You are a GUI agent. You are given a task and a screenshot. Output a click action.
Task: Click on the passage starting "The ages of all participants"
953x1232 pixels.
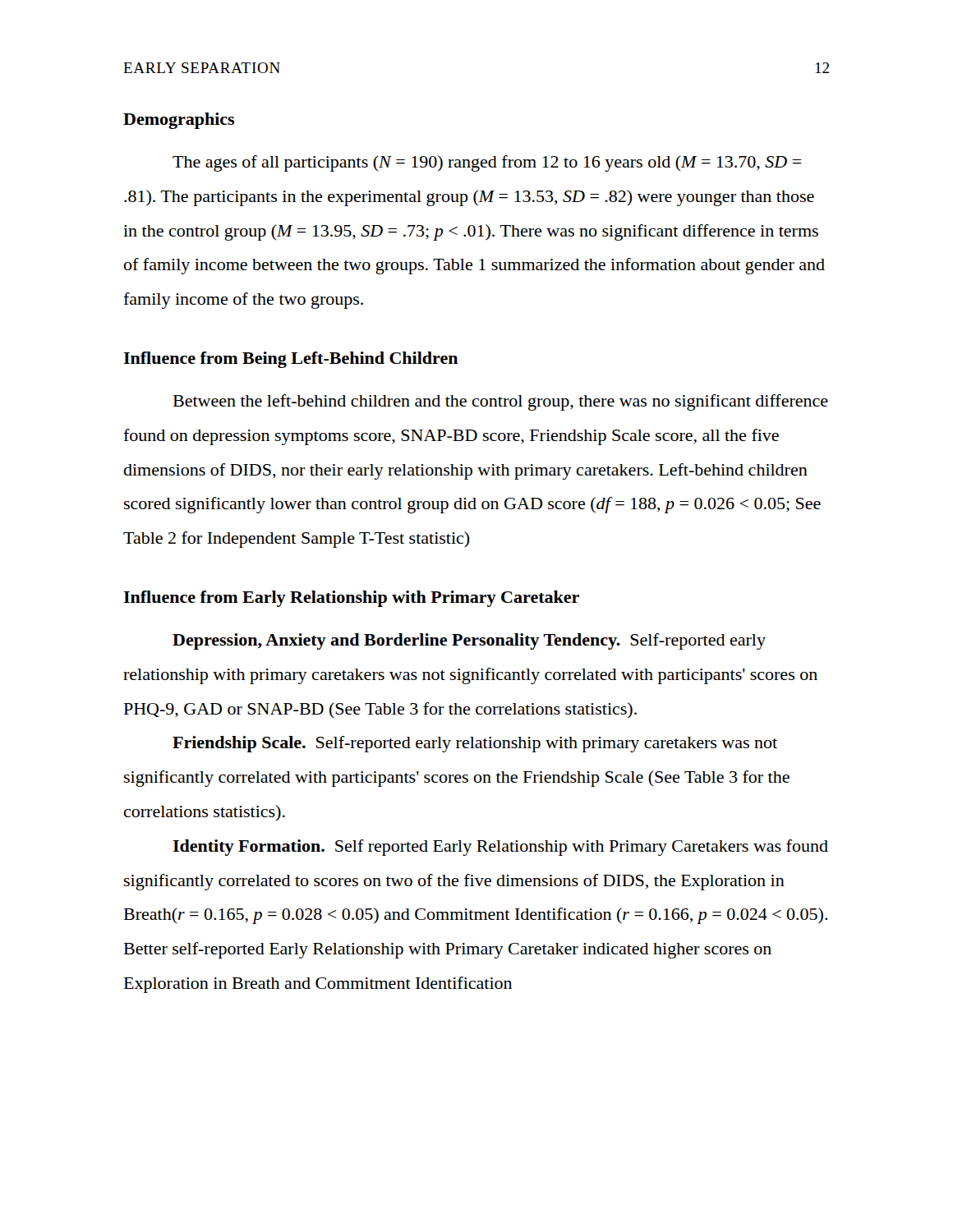click(x=476, y=230)
